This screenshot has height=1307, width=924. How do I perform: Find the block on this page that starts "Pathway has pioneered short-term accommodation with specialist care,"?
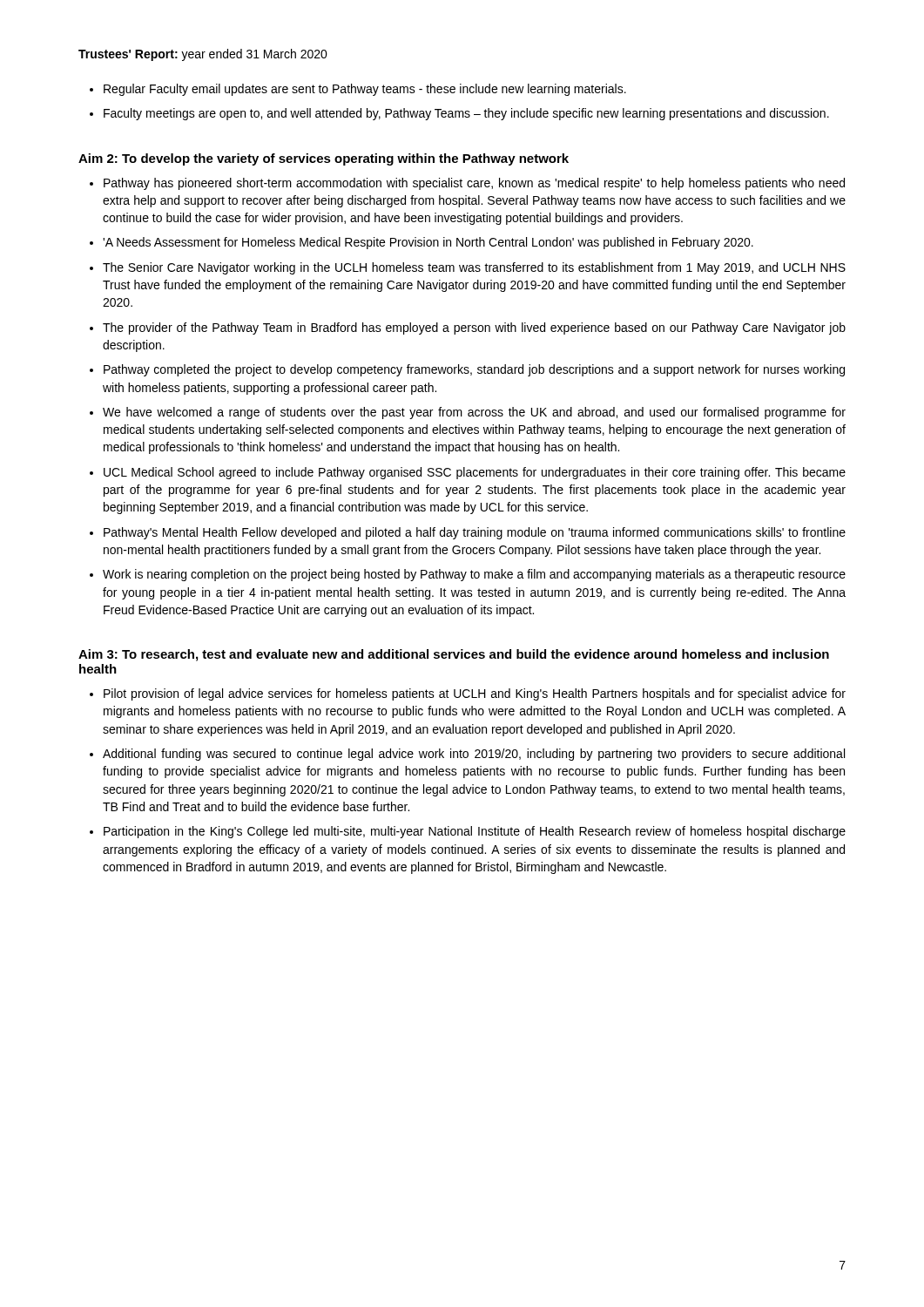474,200
